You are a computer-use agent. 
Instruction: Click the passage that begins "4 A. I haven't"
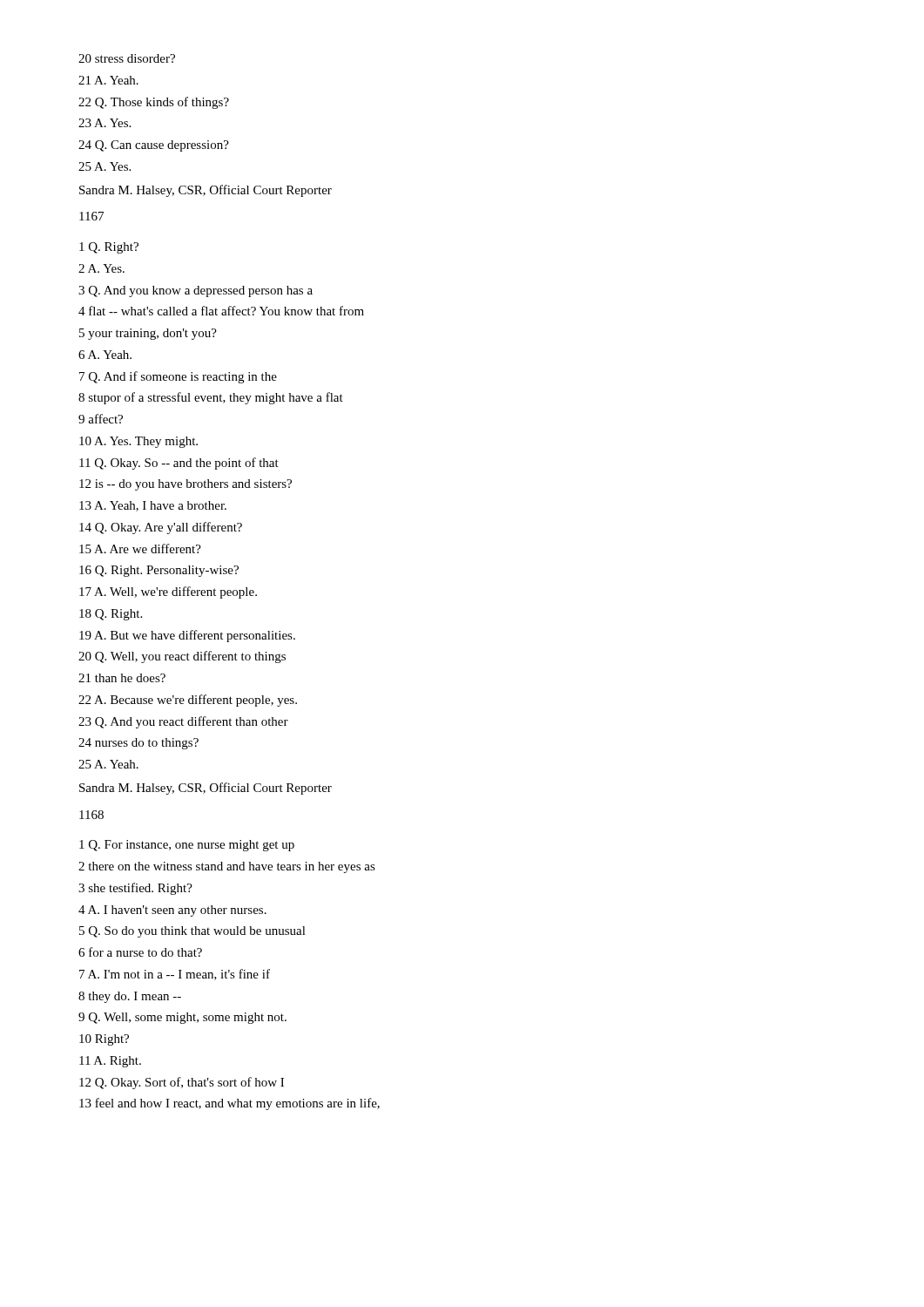173,909
